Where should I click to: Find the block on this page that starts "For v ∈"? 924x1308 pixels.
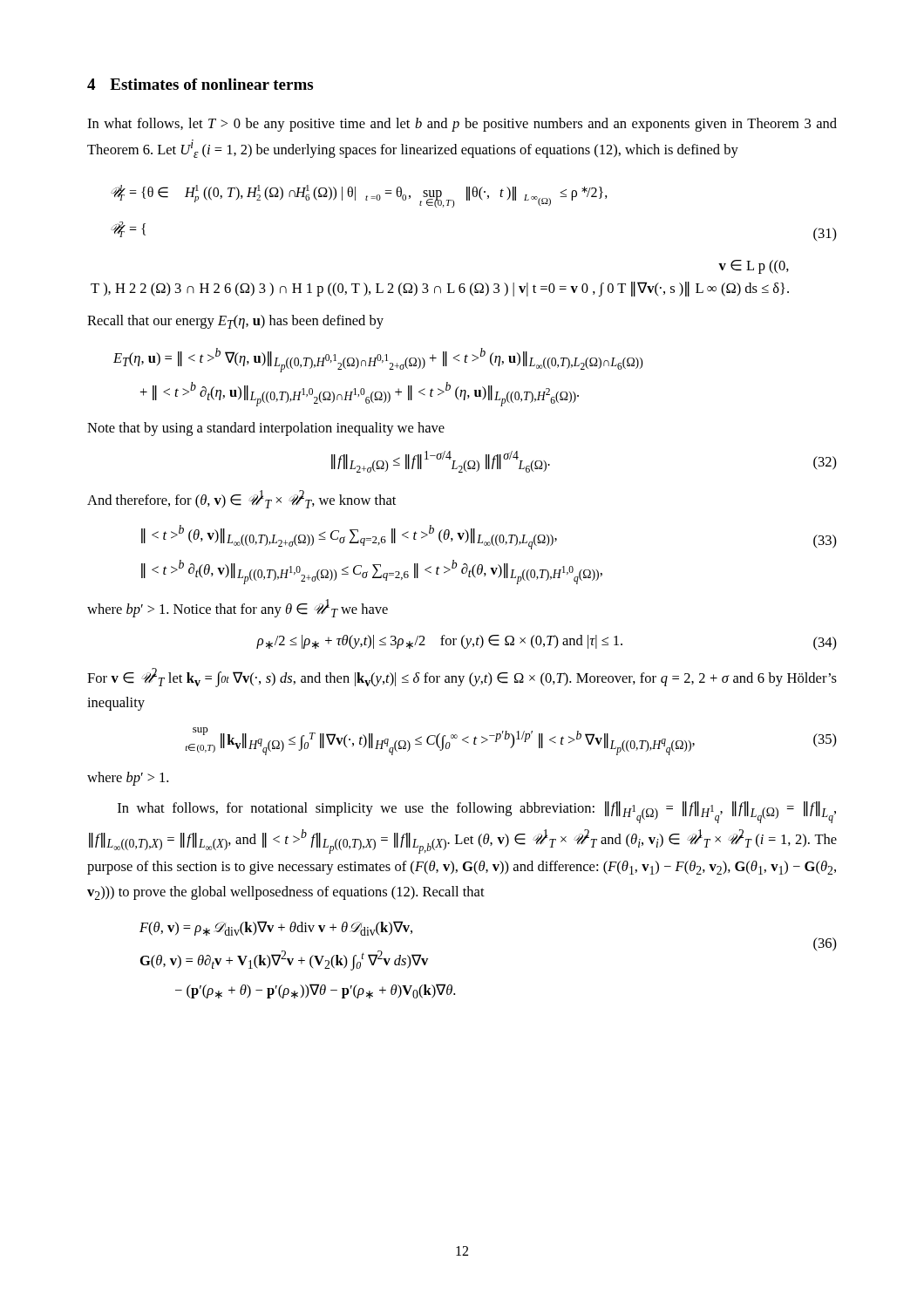tap(462, 688)
